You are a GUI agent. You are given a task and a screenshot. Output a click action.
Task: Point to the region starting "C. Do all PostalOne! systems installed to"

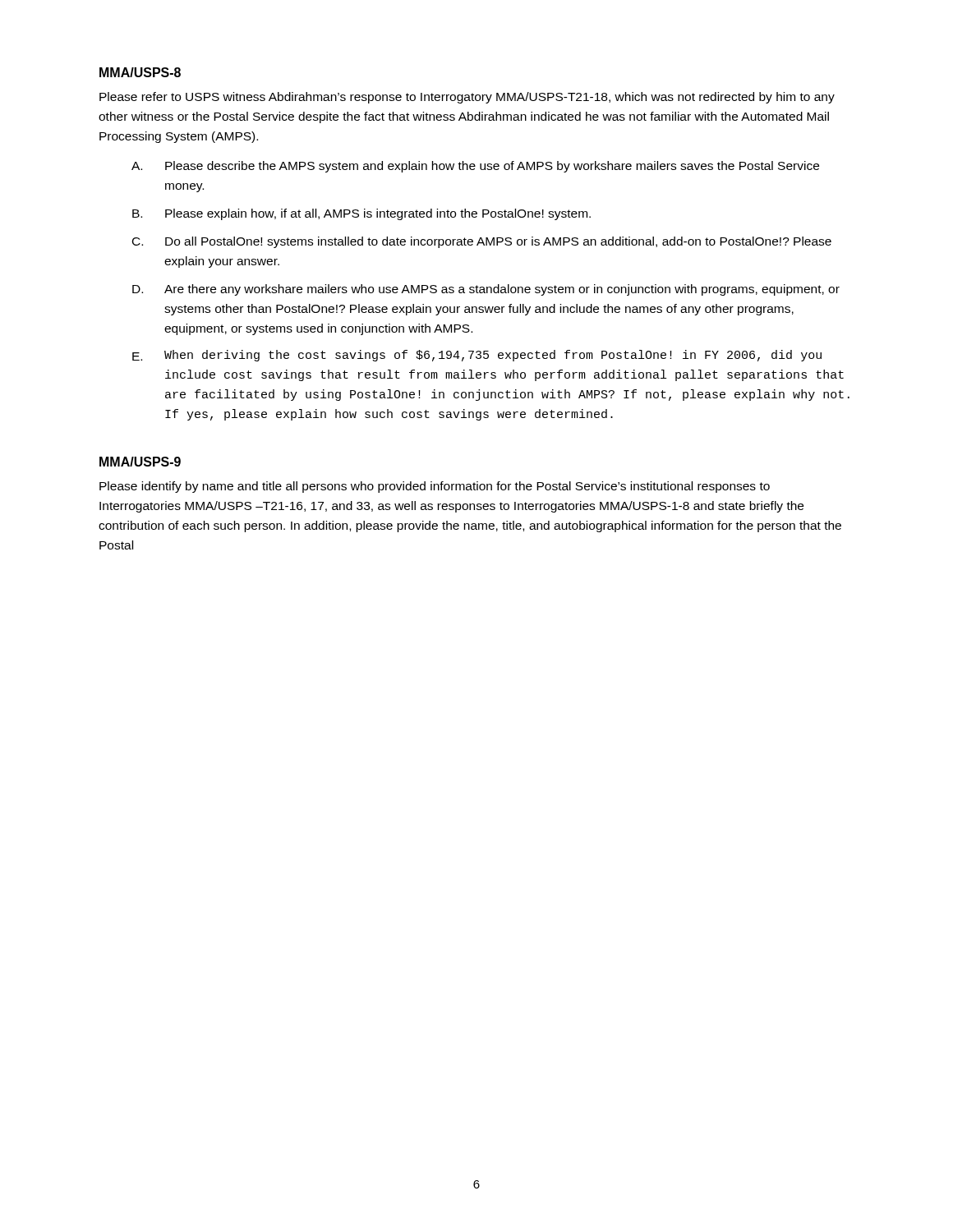point(493,251)
